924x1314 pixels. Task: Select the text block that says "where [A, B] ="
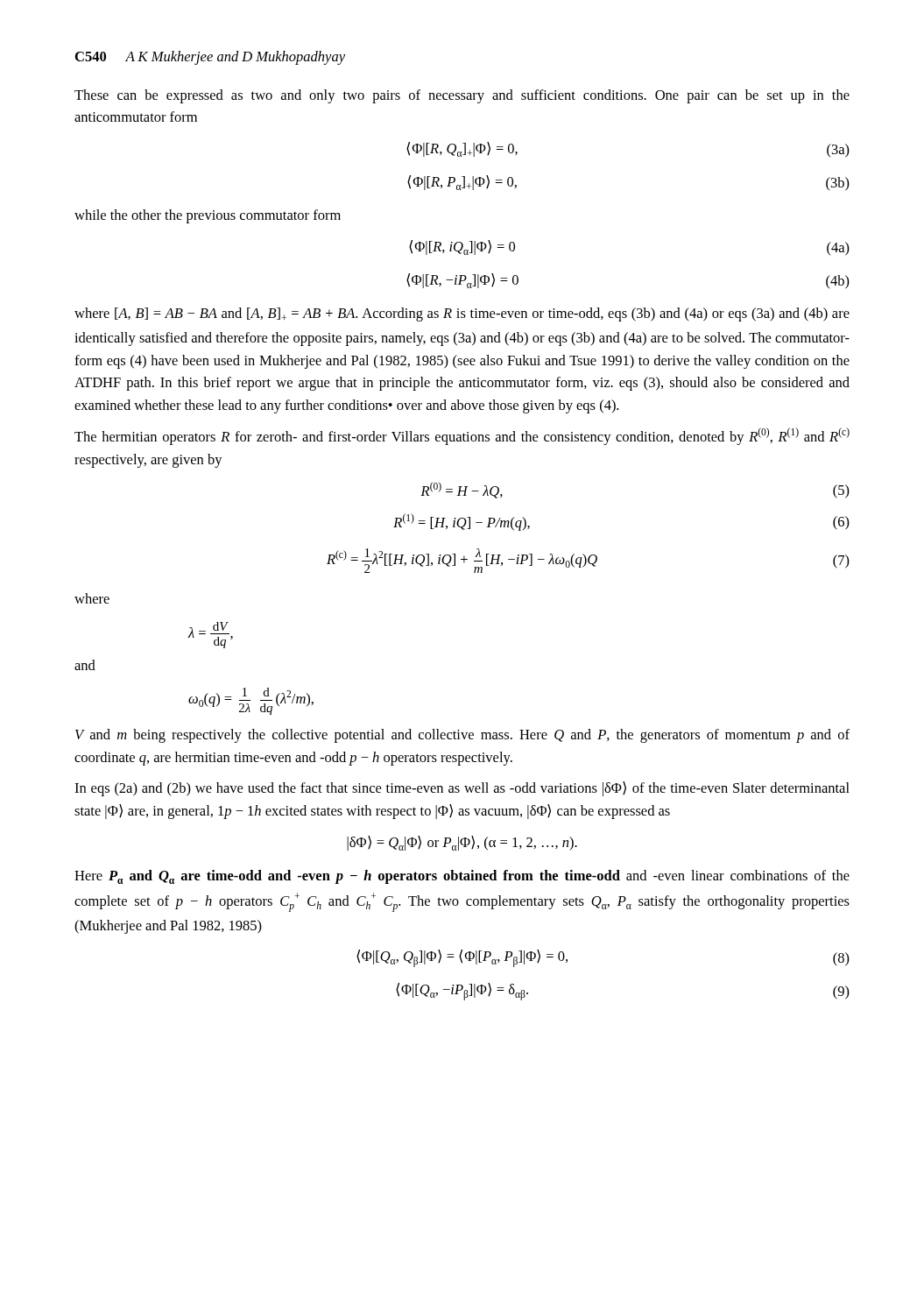point(462,386)
